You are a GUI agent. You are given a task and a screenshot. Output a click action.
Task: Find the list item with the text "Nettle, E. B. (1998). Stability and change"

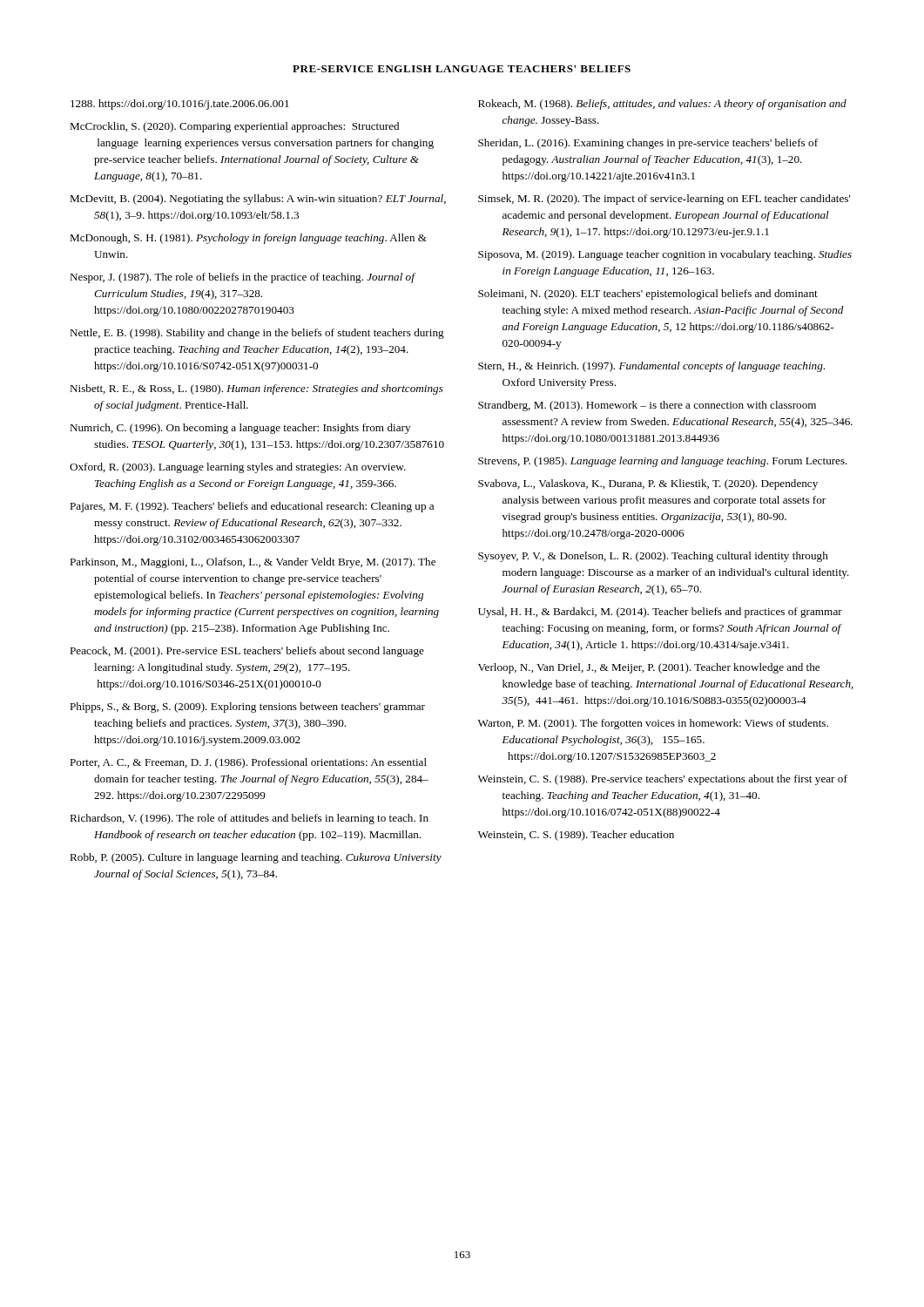point(257,349)
